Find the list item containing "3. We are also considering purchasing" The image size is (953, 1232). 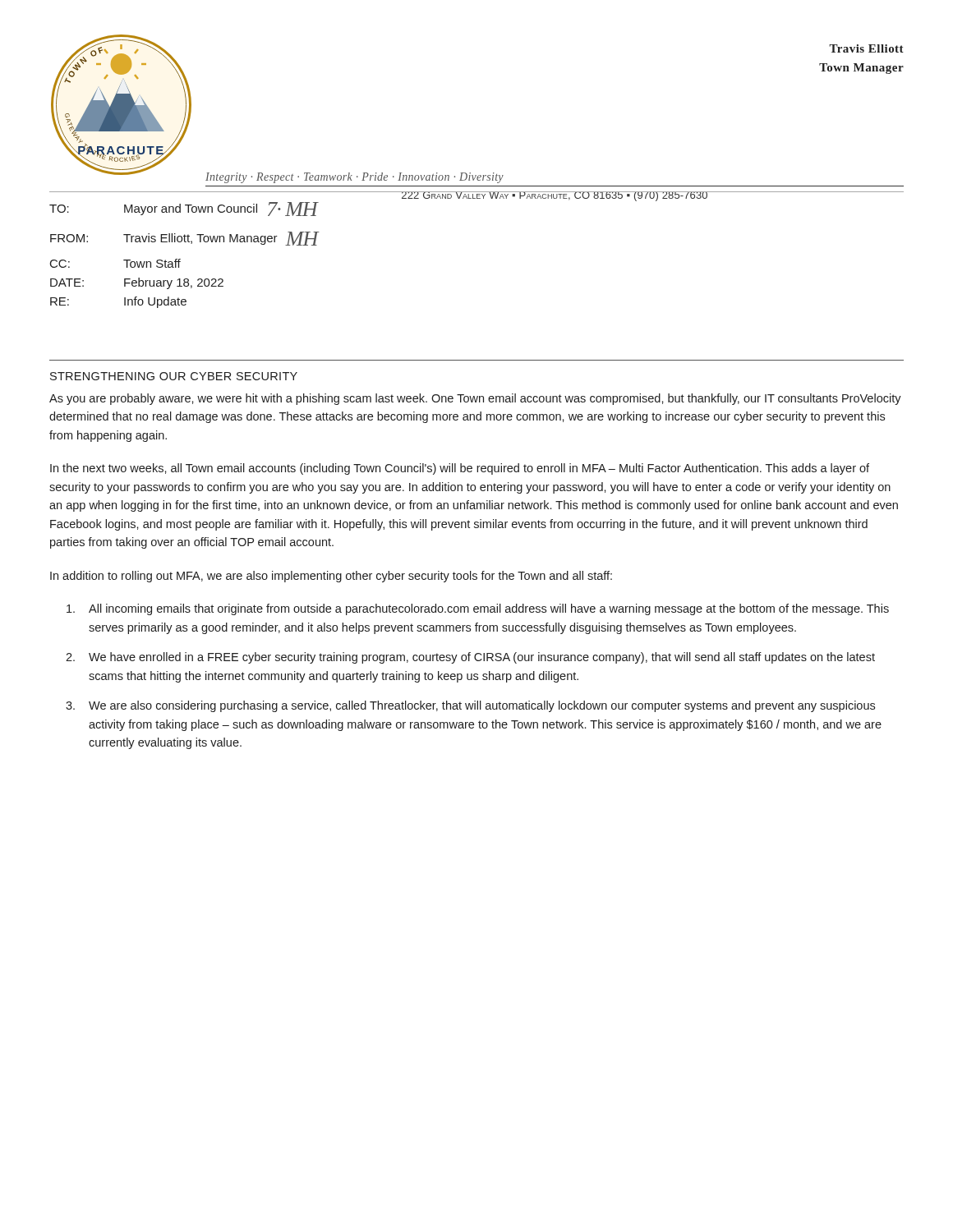tap(476, 724)
